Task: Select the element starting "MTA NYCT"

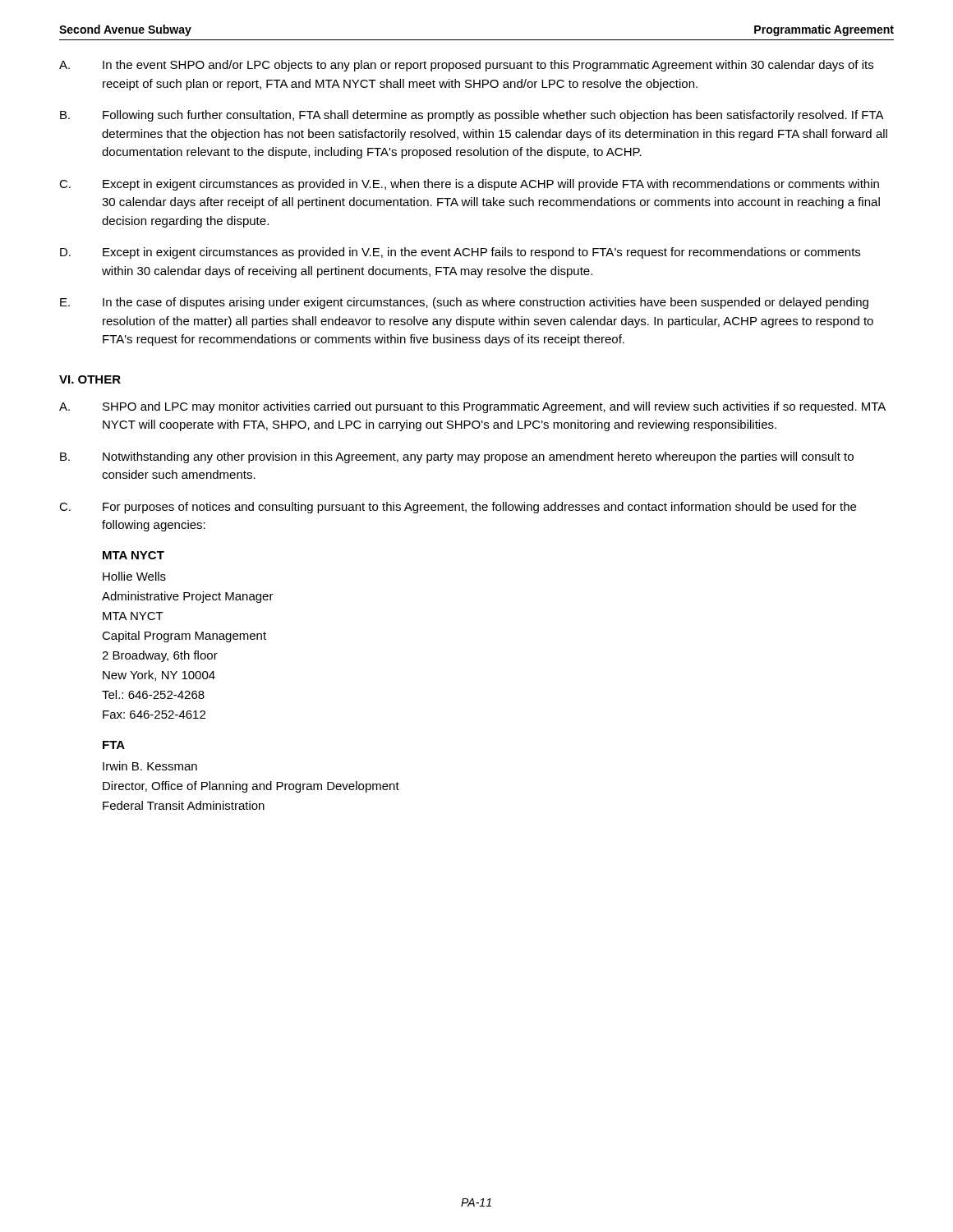Action: pos(133,554)
